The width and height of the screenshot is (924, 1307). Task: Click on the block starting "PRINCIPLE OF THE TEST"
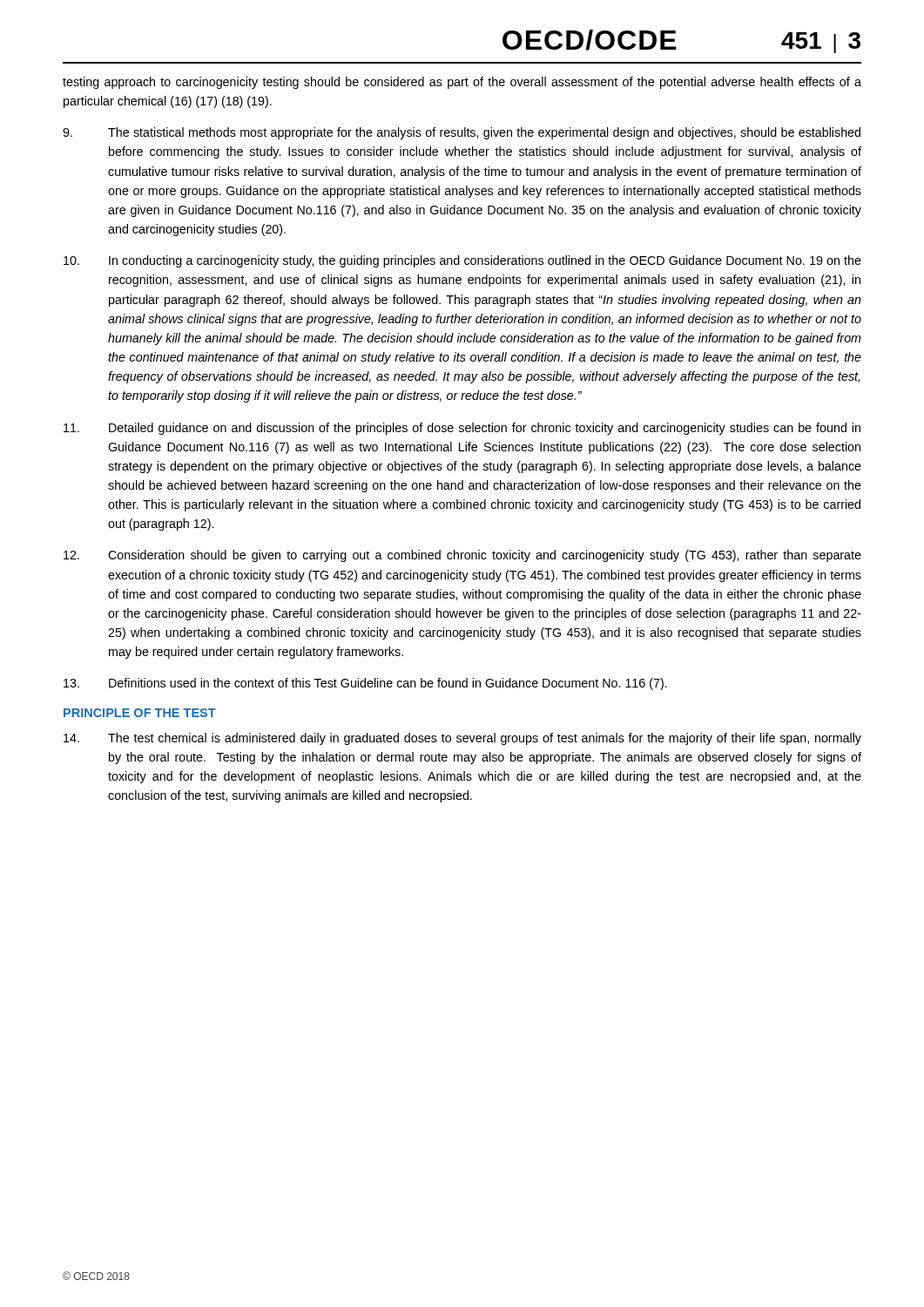(139, 712)
